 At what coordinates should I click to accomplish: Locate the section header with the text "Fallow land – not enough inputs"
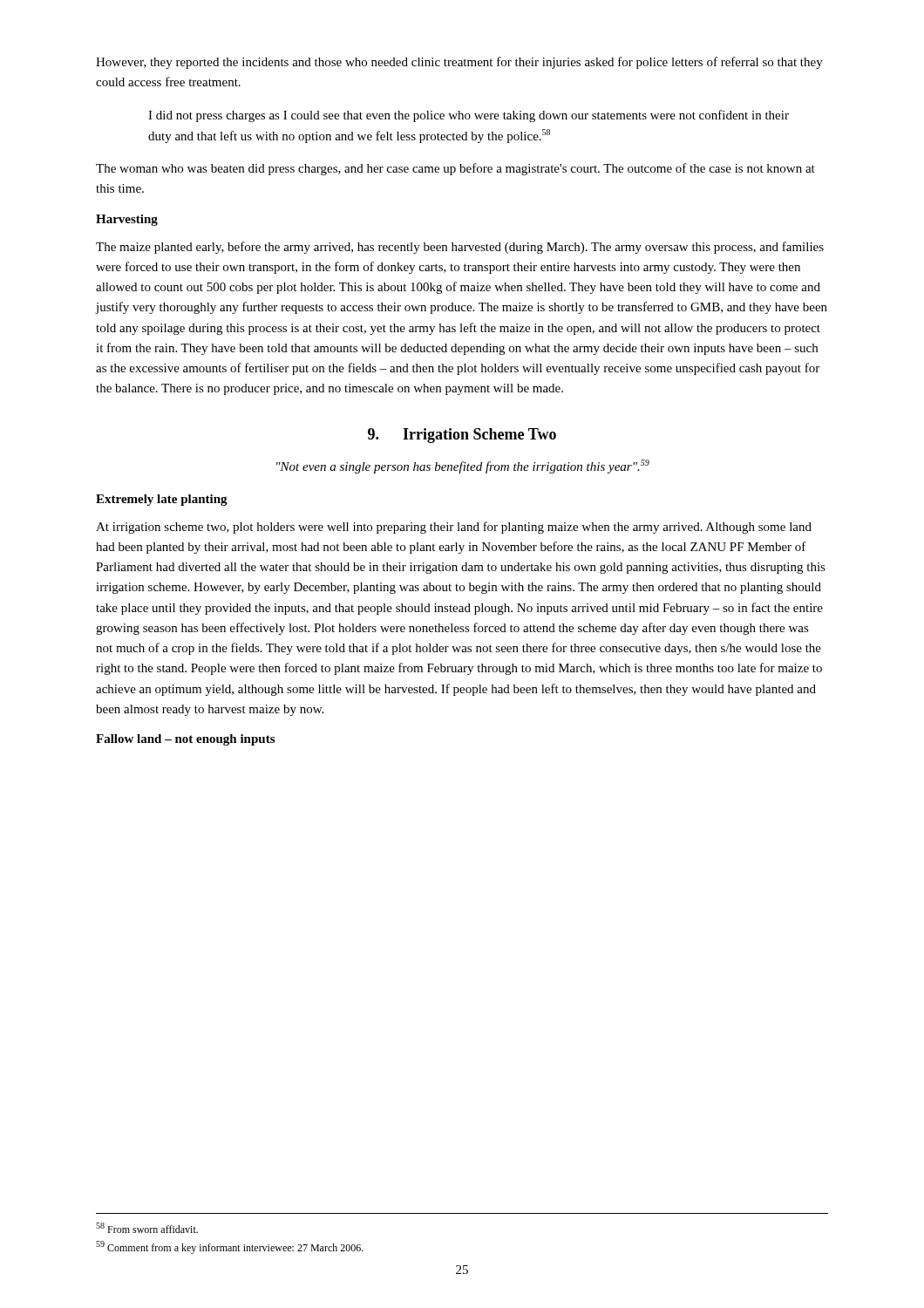pyautogui.click(x=185, y=739)
